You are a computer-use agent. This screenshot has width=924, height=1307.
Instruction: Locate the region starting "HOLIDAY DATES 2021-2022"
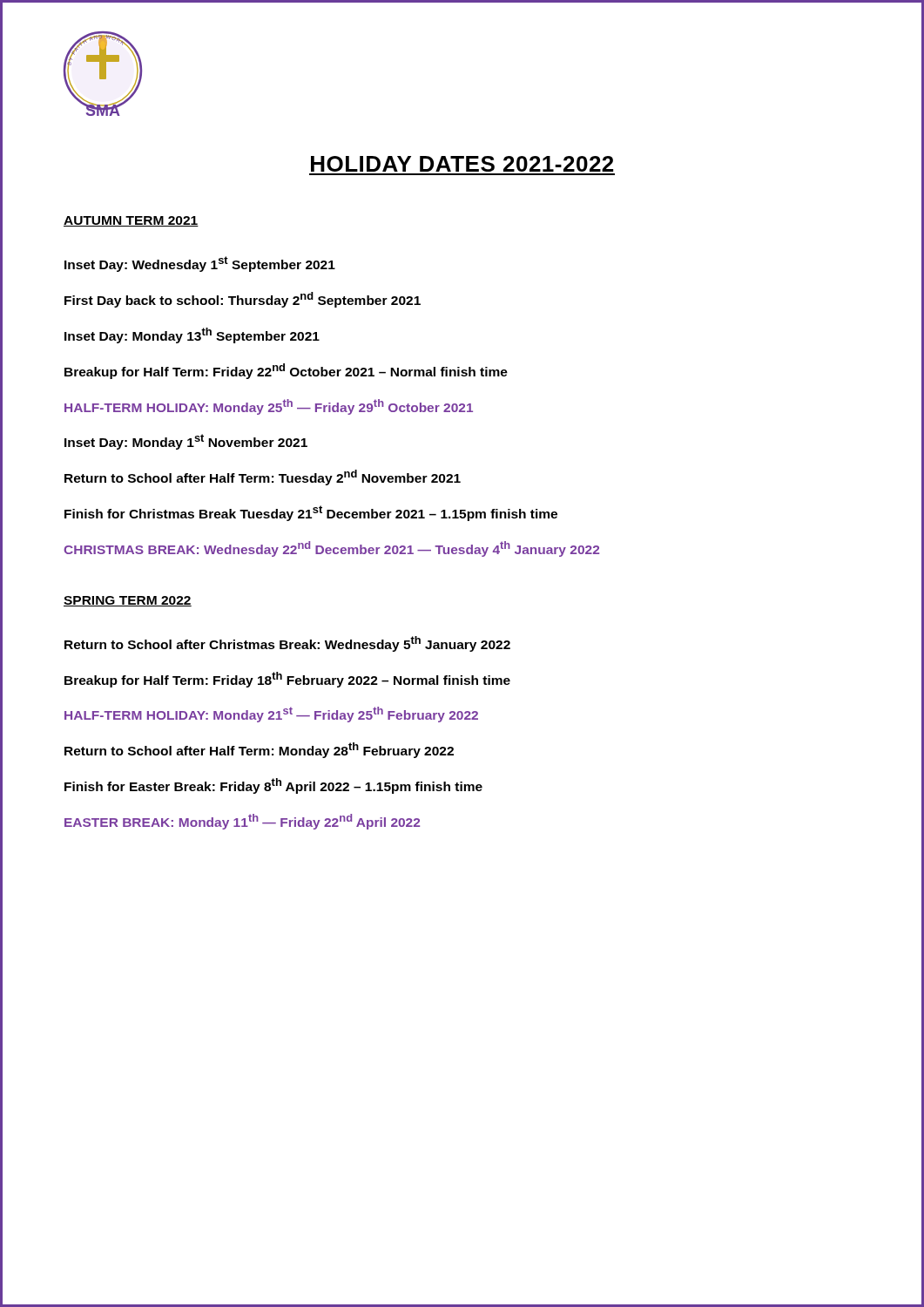462,164
